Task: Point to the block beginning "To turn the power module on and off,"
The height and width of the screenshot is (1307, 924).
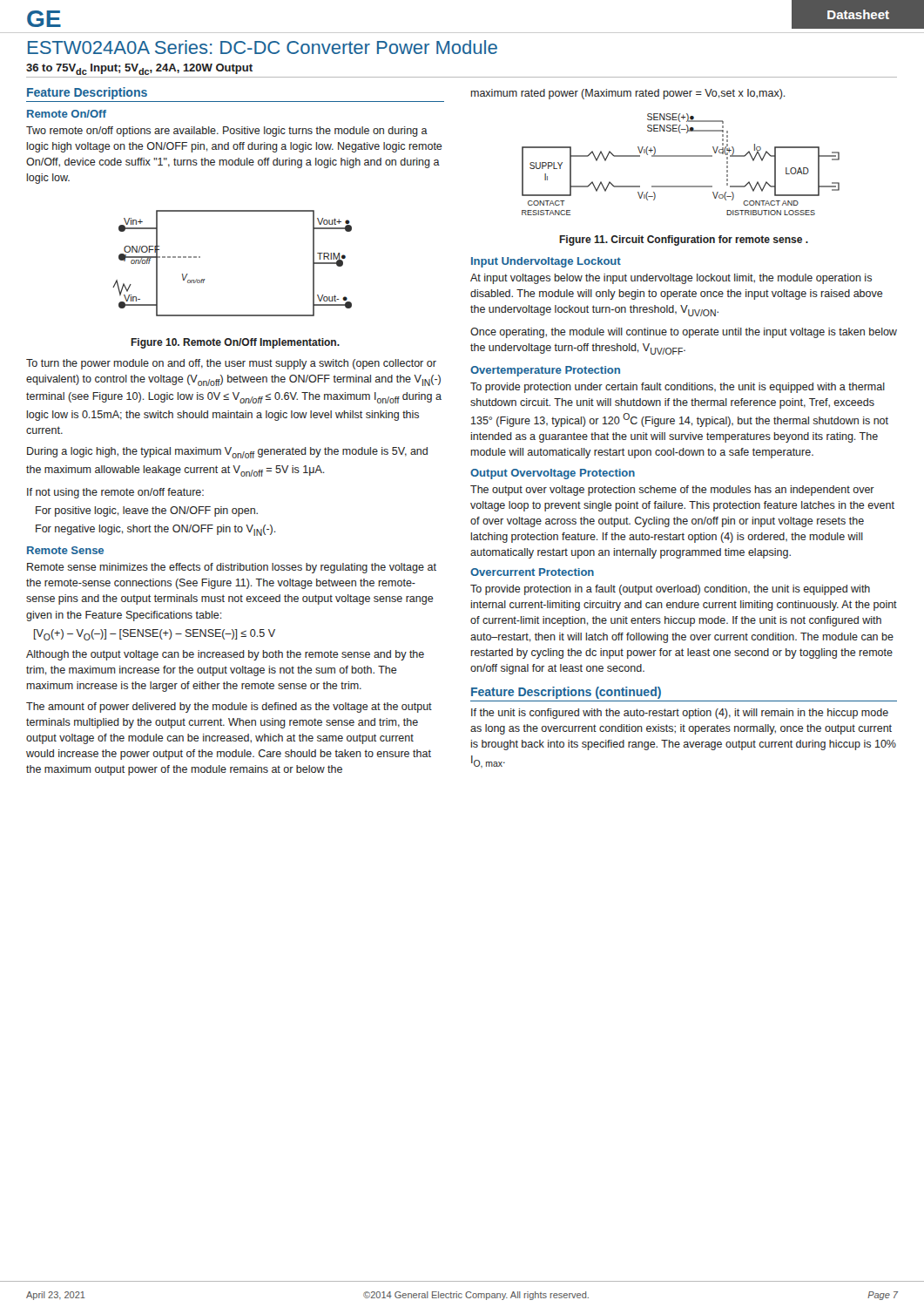Action: 235,397
